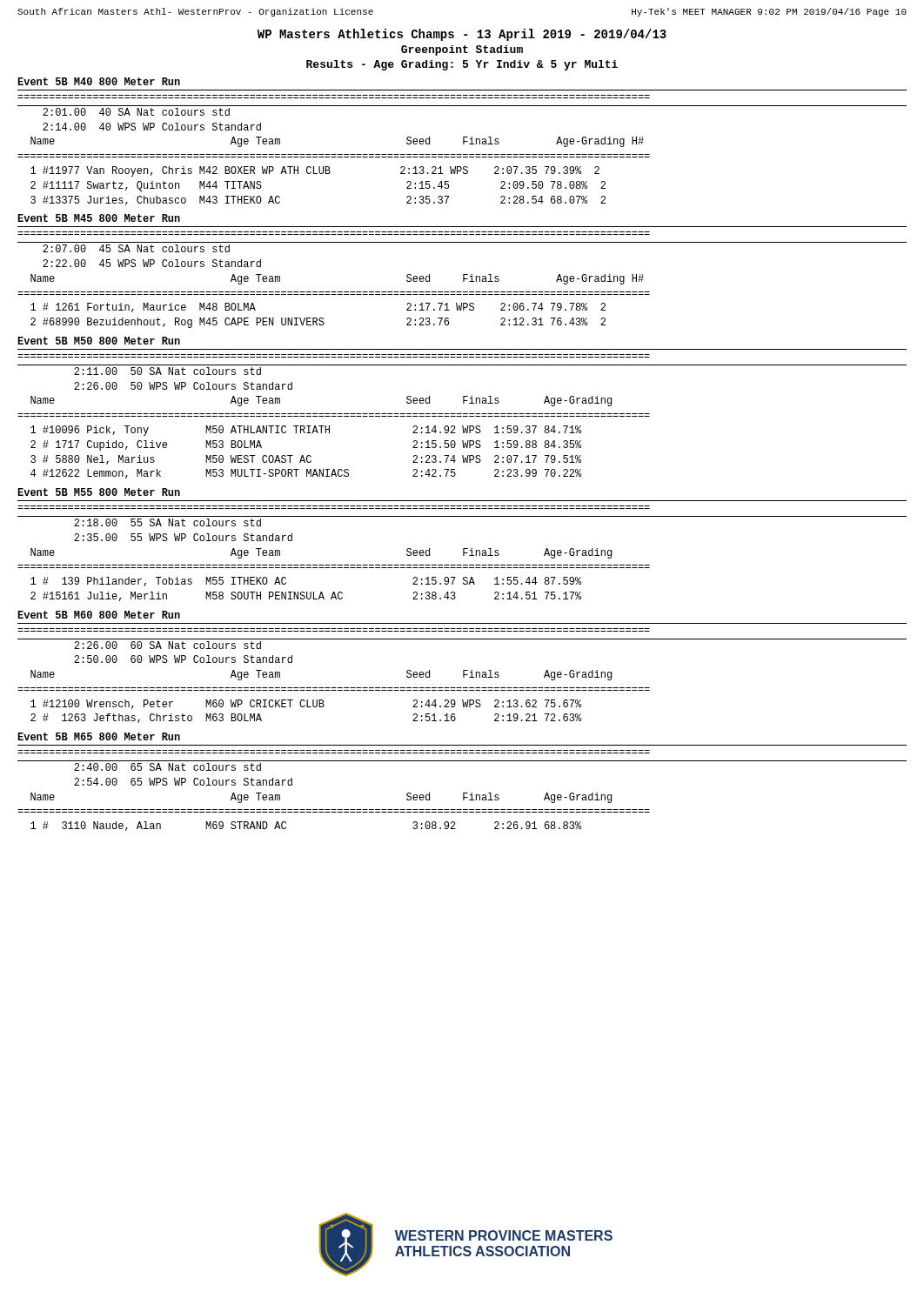
Task: Select the passage starting "Event 5B M50 800 Meter Run"
Action: 99,342
